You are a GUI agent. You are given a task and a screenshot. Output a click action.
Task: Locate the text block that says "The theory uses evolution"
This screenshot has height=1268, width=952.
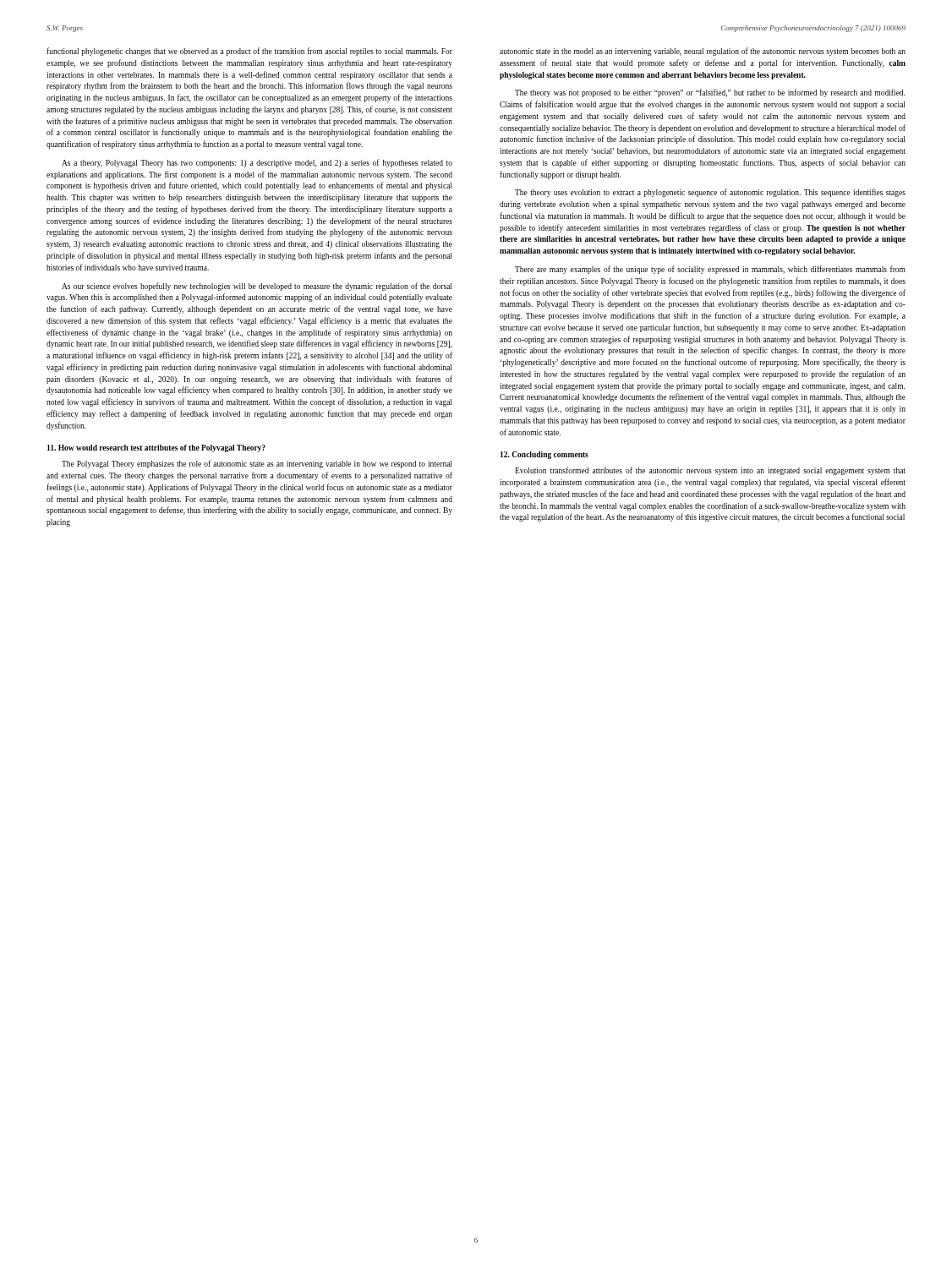[x=703, y=223]
